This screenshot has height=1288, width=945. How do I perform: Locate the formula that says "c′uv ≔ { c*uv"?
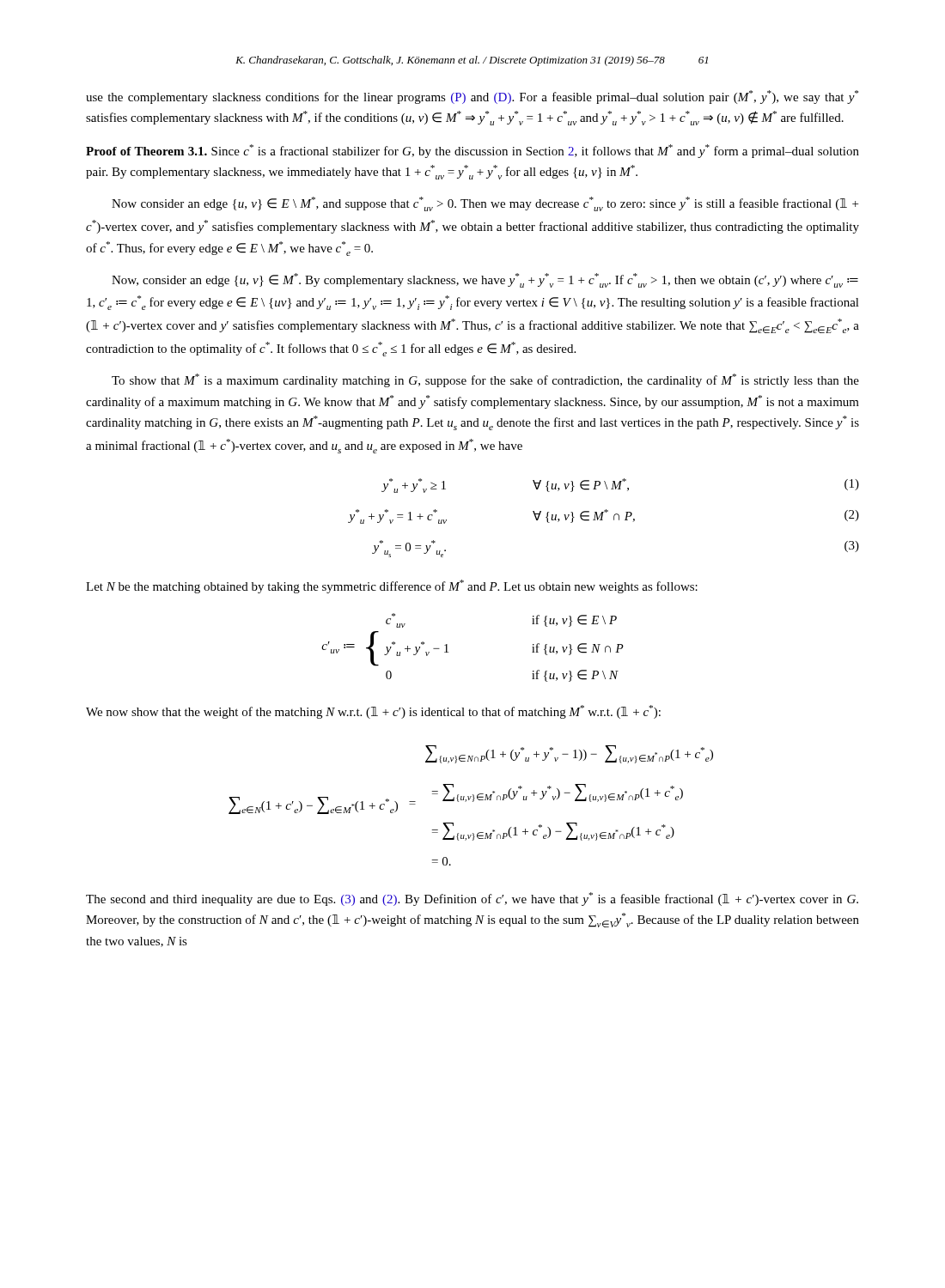pos(388,620)
